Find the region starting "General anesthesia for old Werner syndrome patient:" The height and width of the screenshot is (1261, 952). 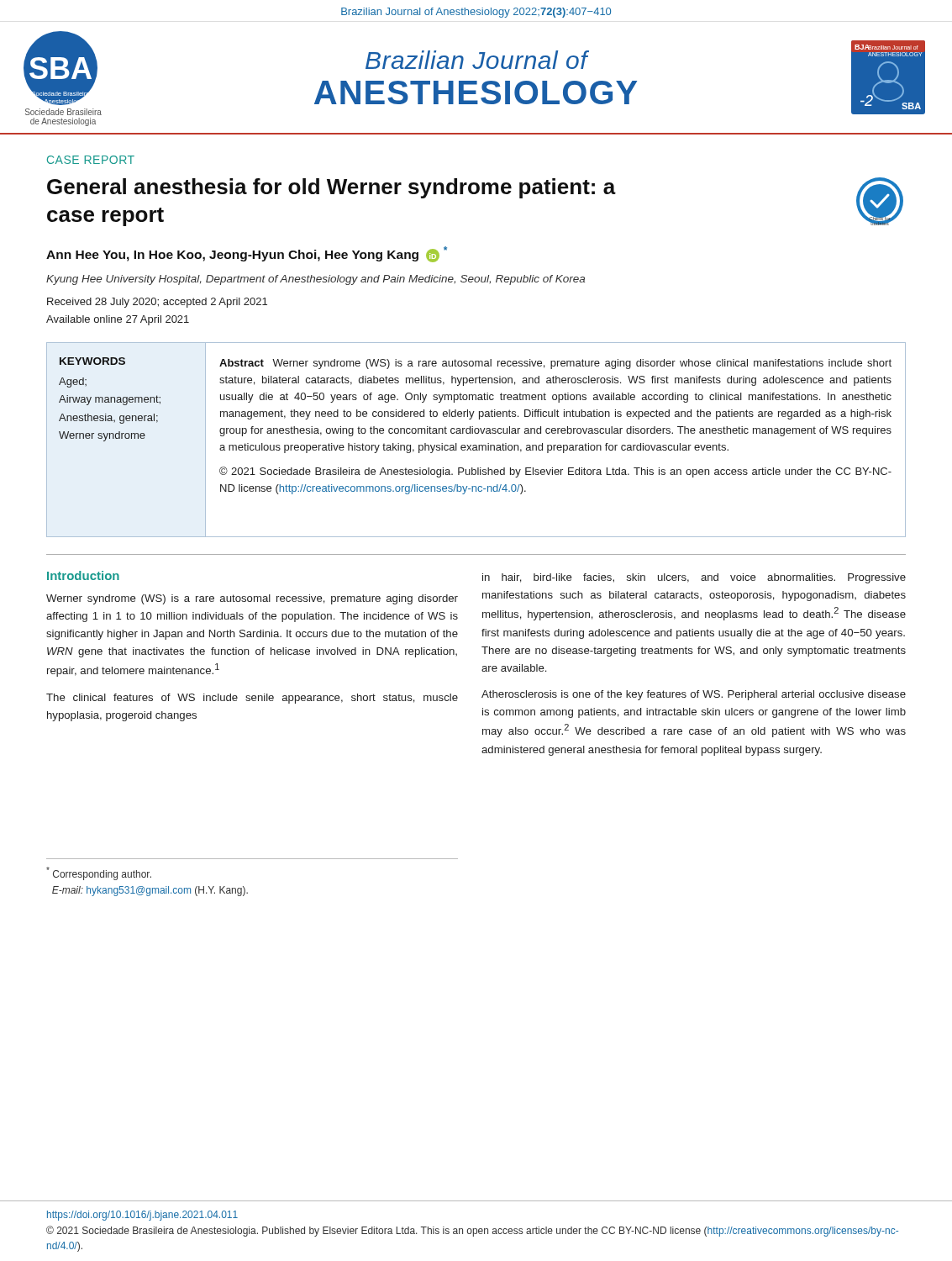pyautogui.click(x=331, y=200)
